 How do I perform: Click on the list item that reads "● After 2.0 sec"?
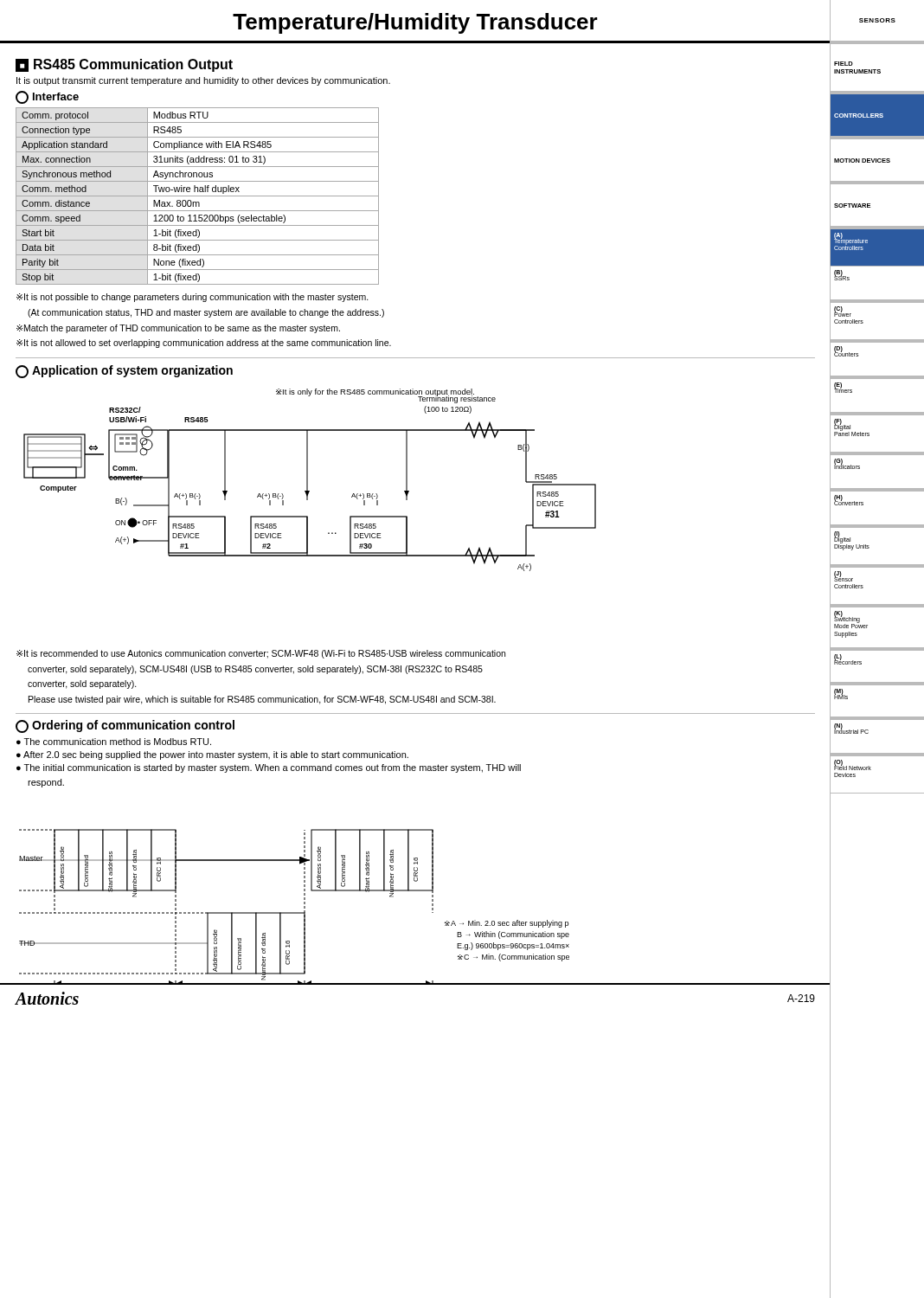click(x=212, y=754)
